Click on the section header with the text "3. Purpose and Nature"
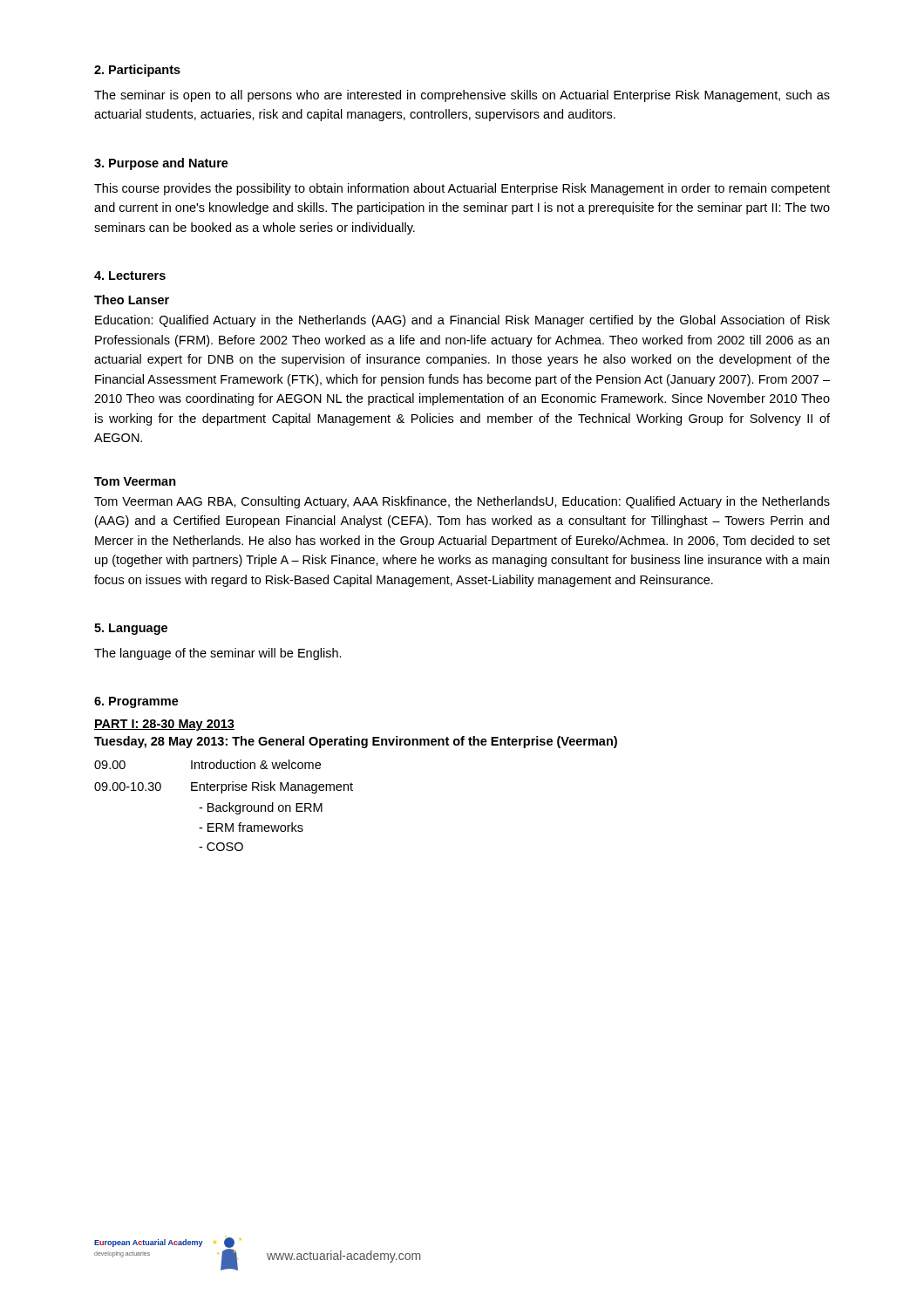Screen dimensions: 1308x924 [161, 163]
